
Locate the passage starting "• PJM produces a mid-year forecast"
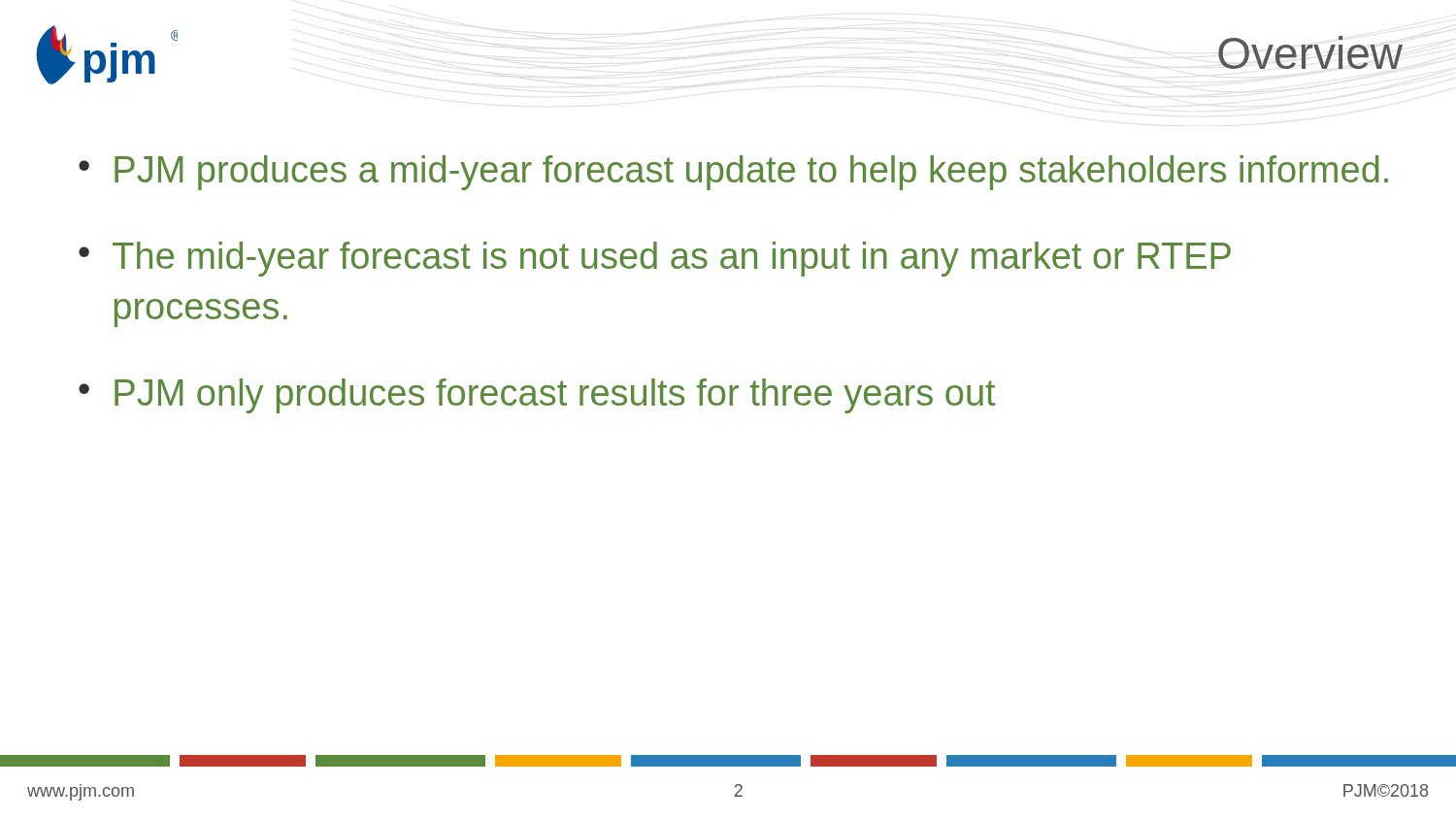[734, 170]
